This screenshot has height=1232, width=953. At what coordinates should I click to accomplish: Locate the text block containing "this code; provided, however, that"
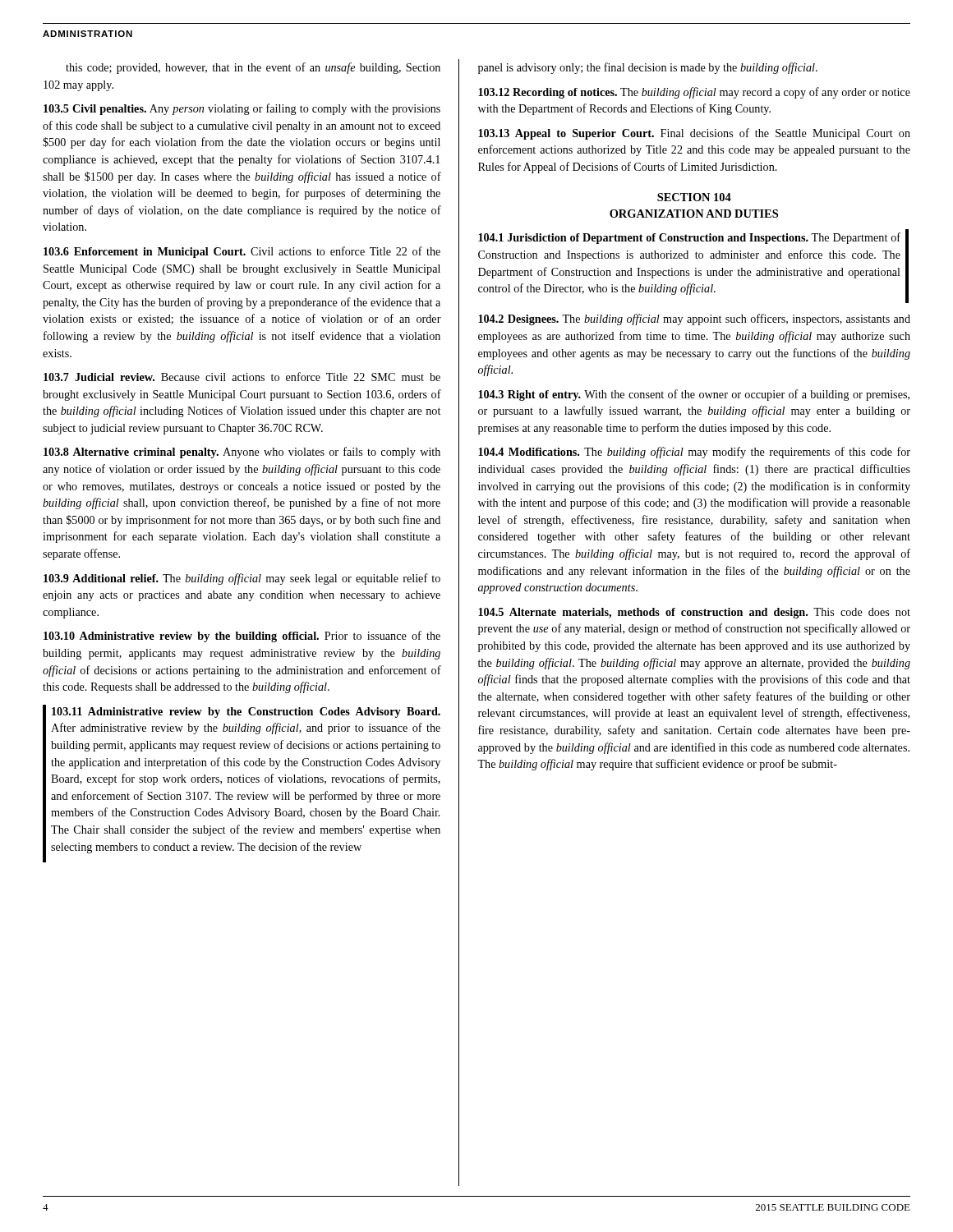coord(242,76)
